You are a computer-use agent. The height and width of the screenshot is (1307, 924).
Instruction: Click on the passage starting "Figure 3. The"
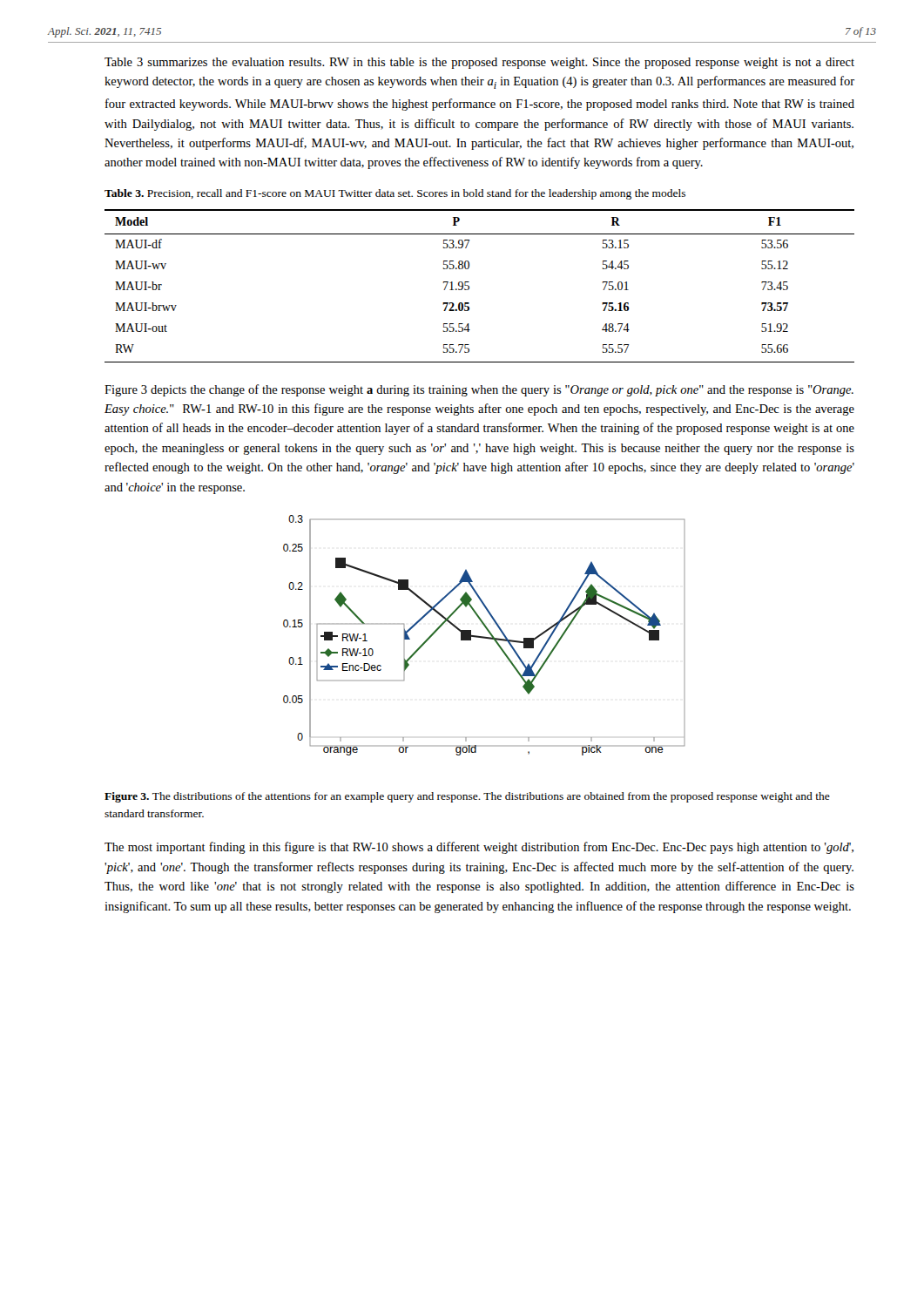[x=467, y=805]
